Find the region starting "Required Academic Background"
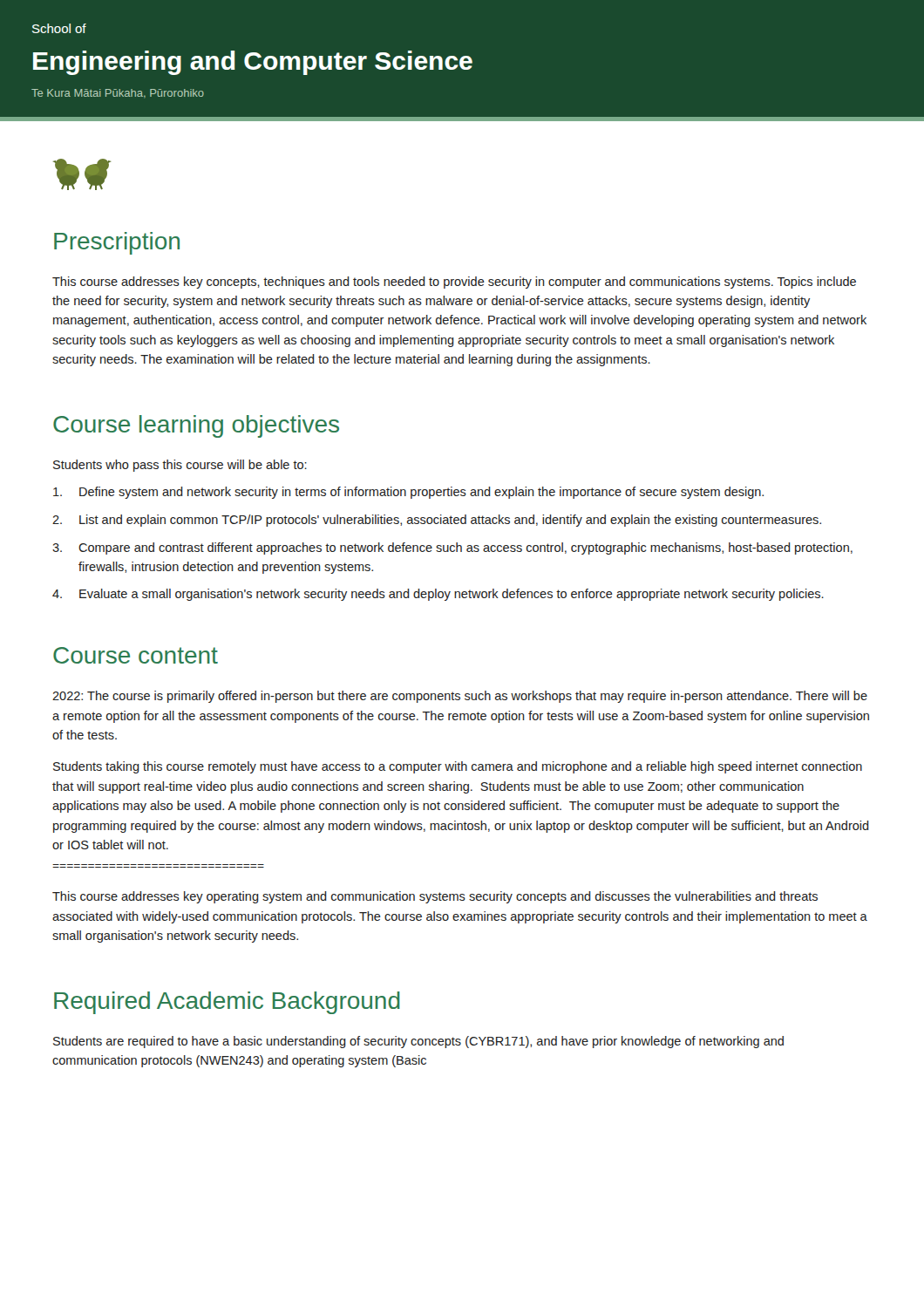 227,1001
